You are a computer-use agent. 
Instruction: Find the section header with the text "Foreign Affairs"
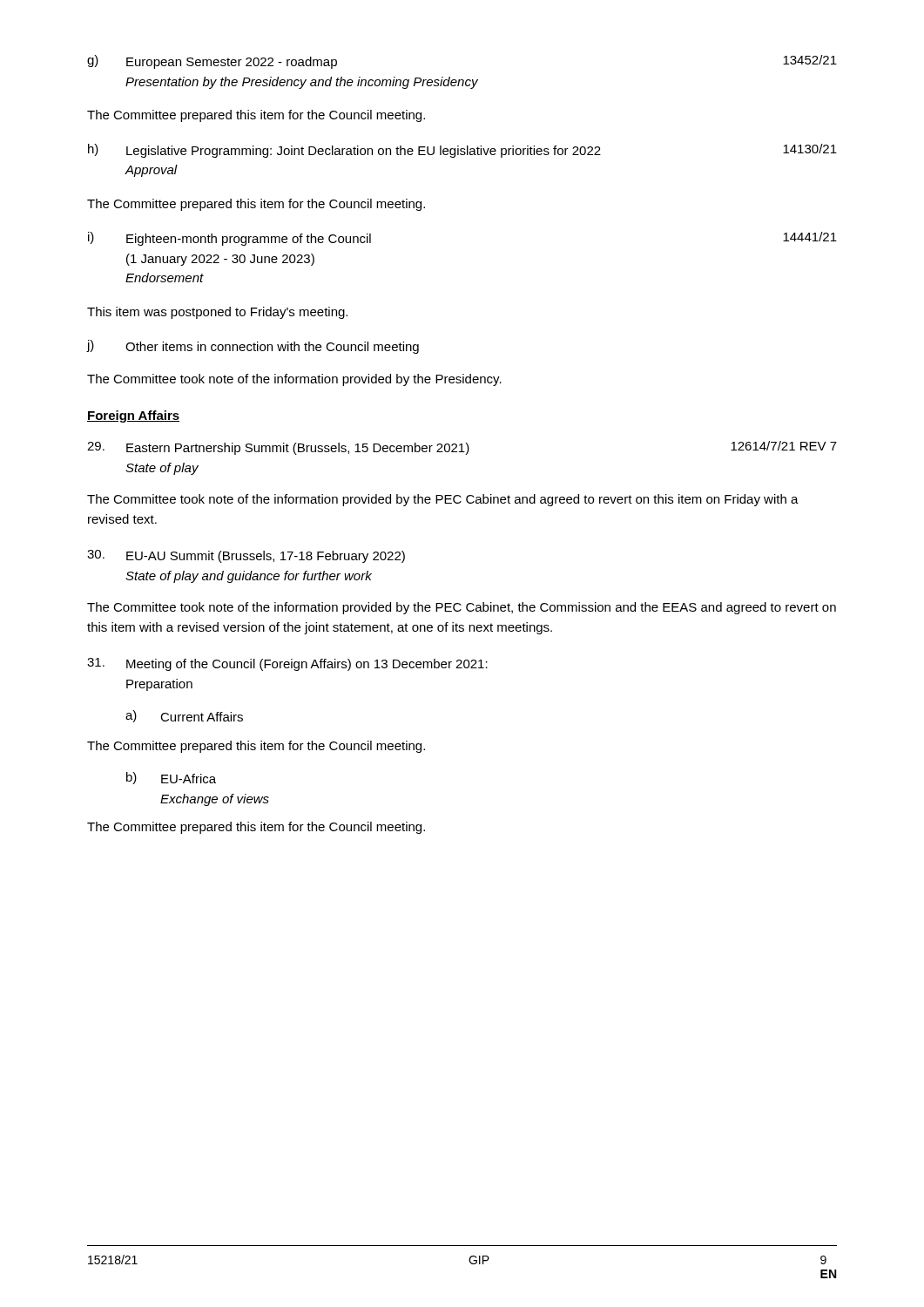coord(133,415)
